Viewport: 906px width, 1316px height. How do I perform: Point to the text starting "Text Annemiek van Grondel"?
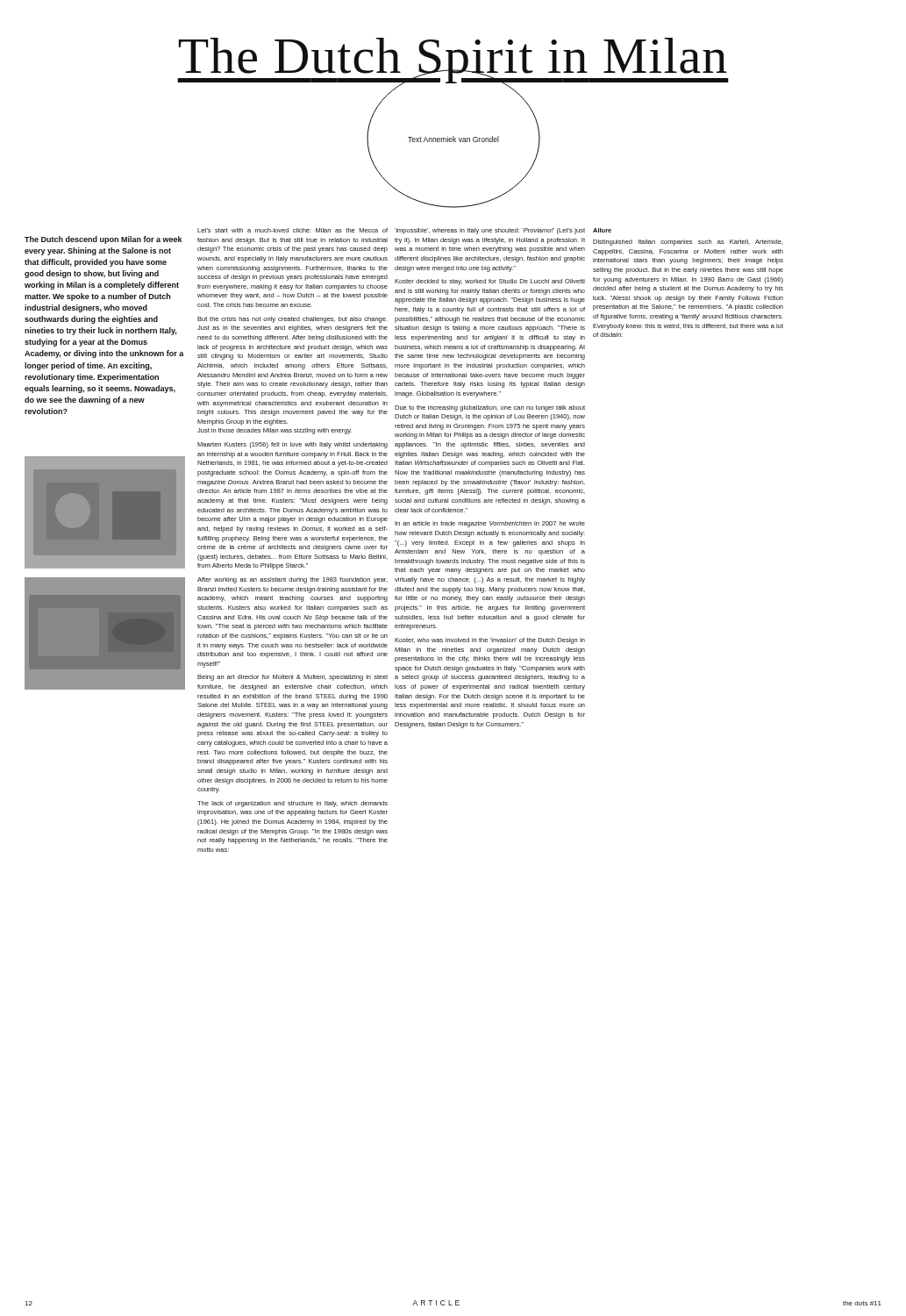(453, 139)
